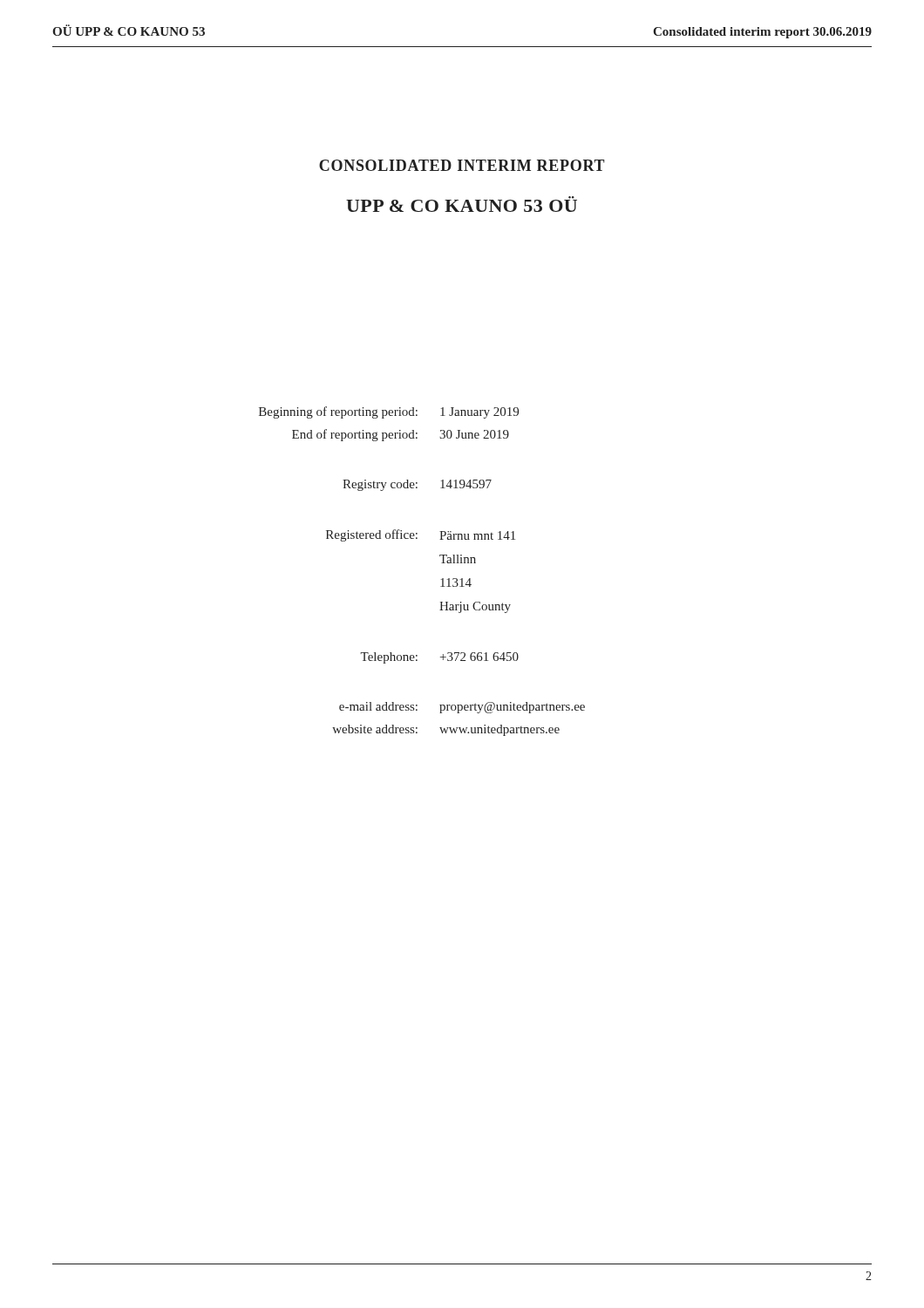Click on the title that reads "UPP & CO KAUNO"
The width and height of the screenshot is (924, 1308).
click(x=462, y=205)
